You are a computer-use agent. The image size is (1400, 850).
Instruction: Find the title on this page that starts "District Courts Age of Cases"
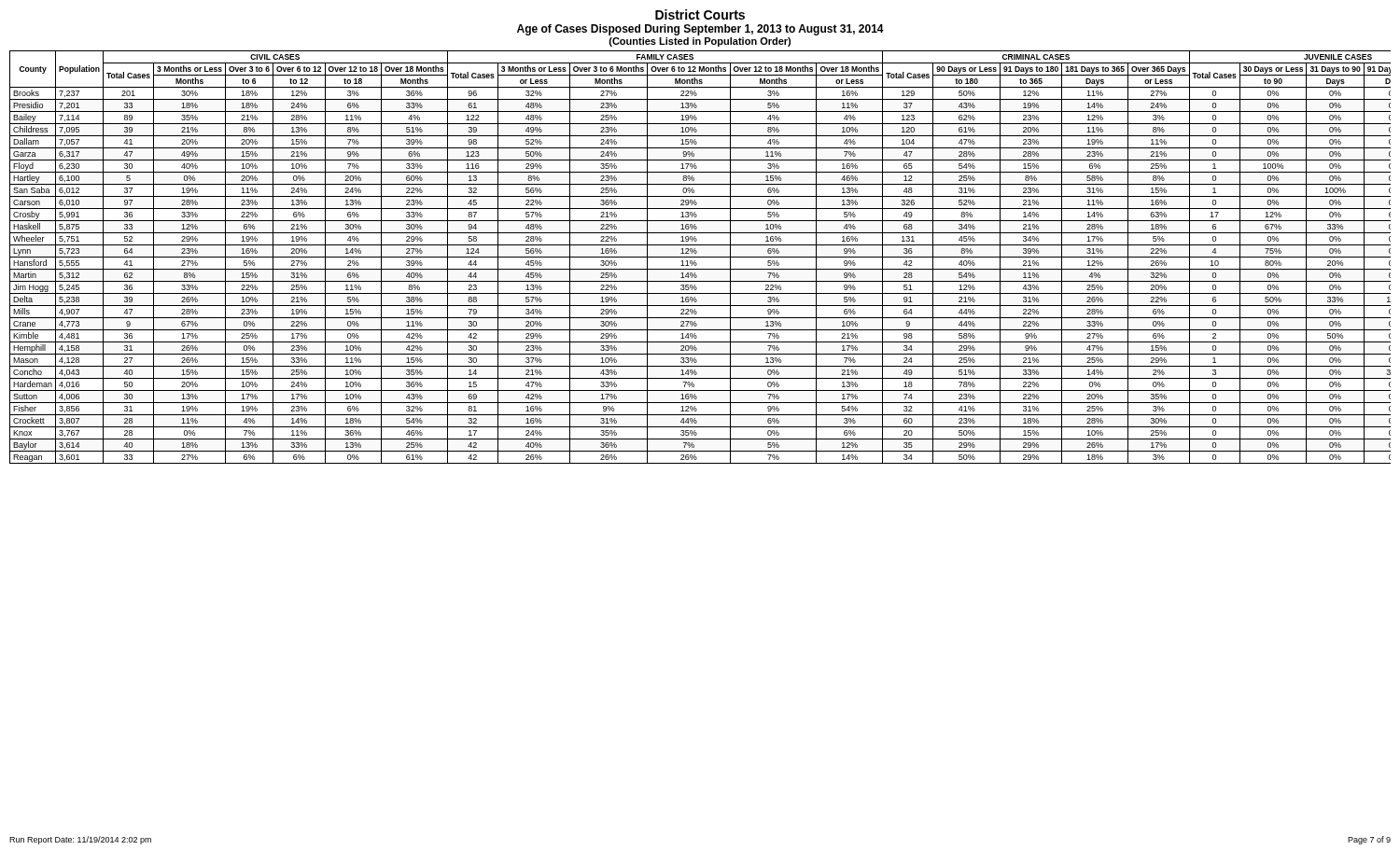[700, 27]
